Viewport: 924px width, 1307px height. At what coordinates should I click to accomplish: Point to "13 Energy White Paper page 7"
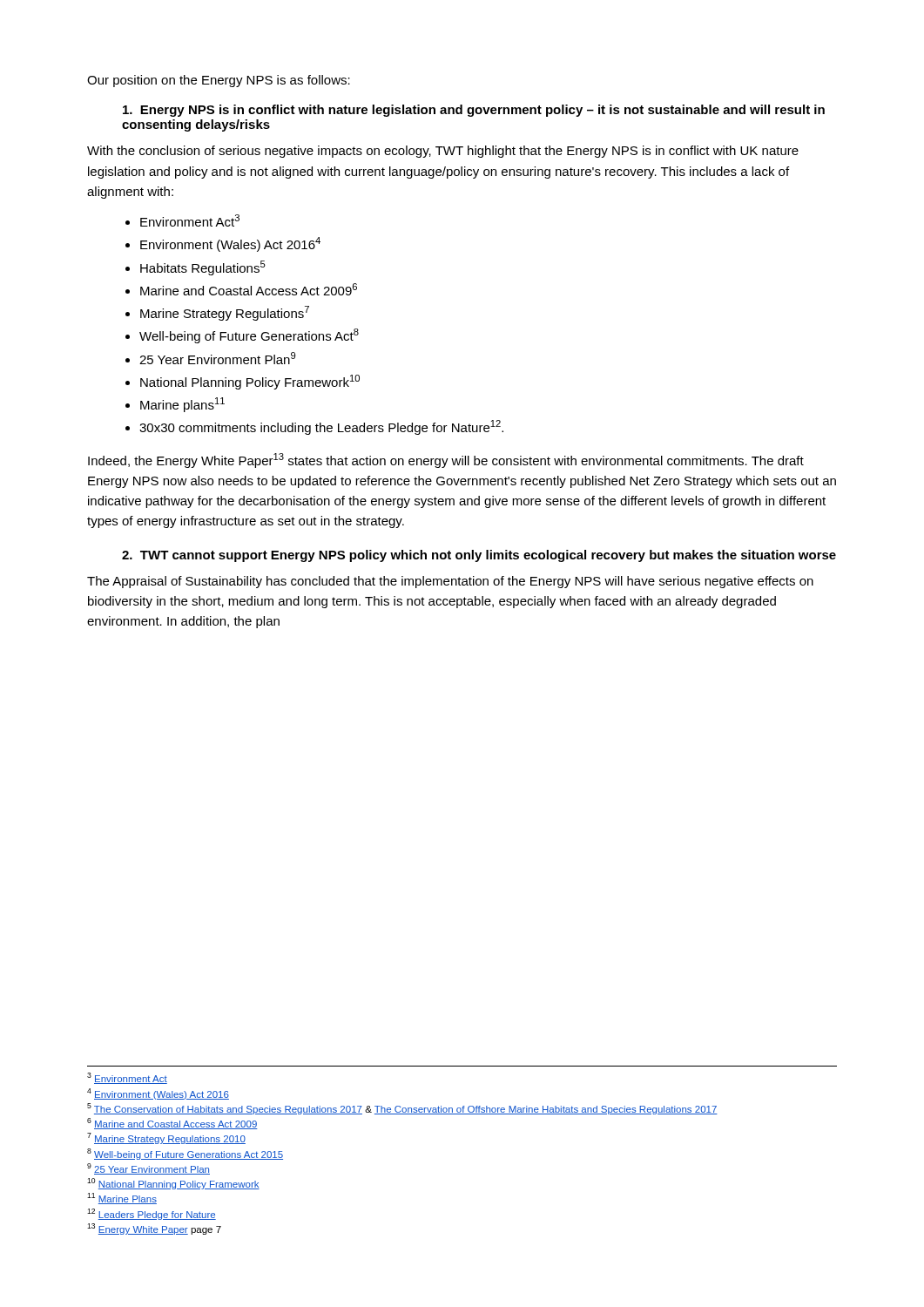[x=154, y=1228]
